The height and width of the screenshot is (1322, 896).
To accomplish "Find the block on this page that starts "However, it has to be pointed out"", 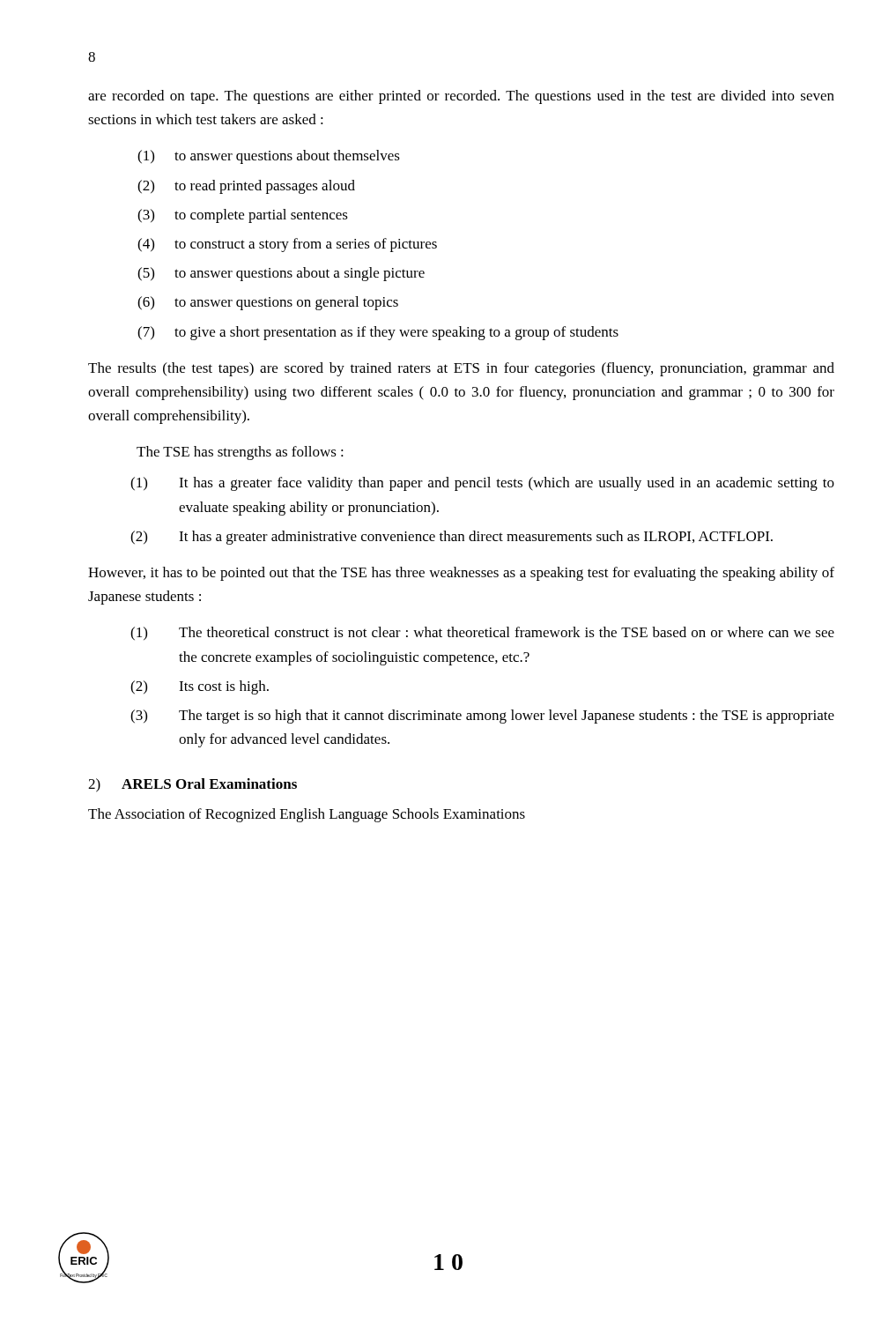I will pos(461,584).
